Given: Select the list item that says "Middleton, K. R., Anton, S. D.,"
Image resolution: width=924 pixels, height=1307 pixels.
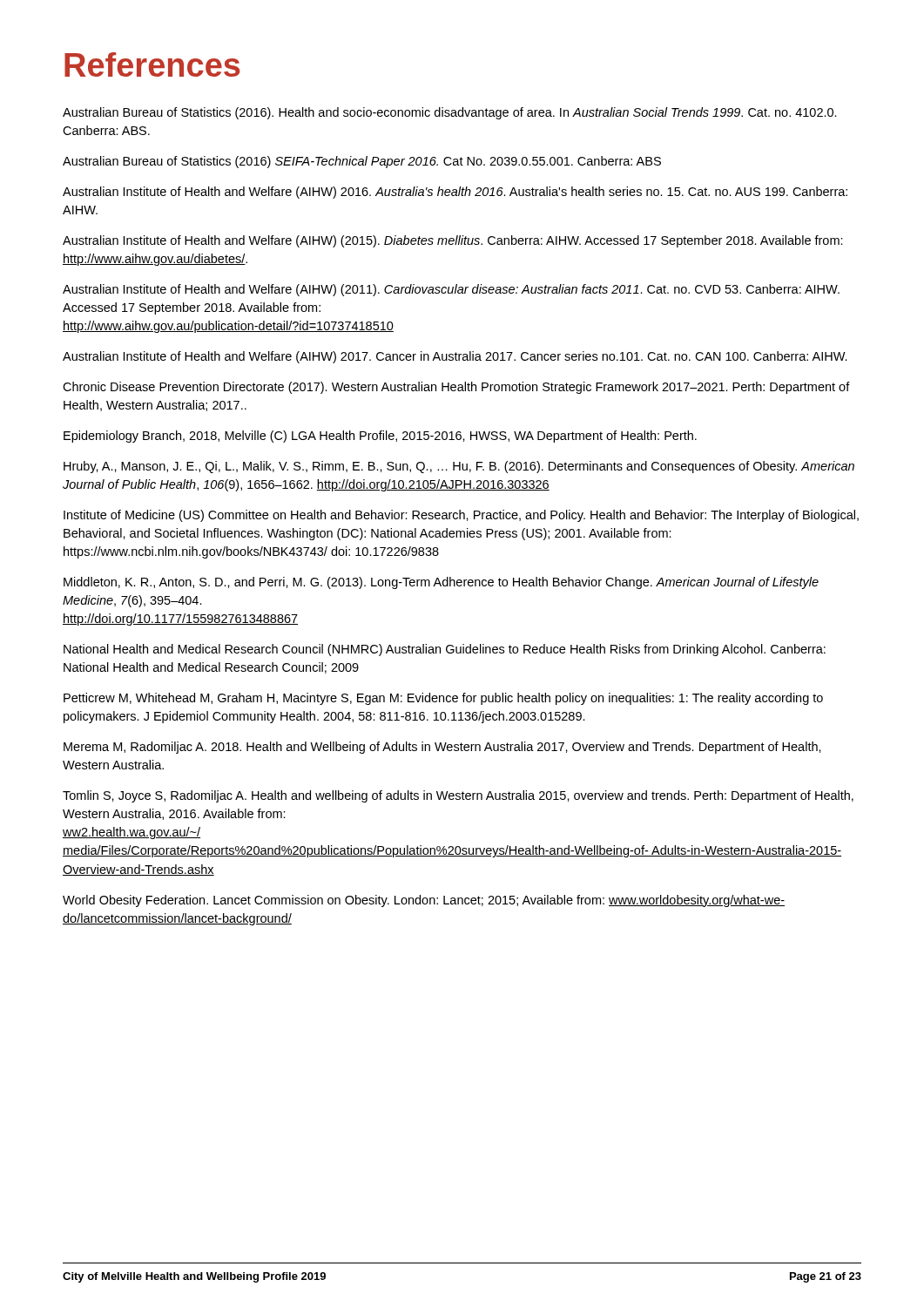Looking at the screenshot, I should click(x=441, y=583).
